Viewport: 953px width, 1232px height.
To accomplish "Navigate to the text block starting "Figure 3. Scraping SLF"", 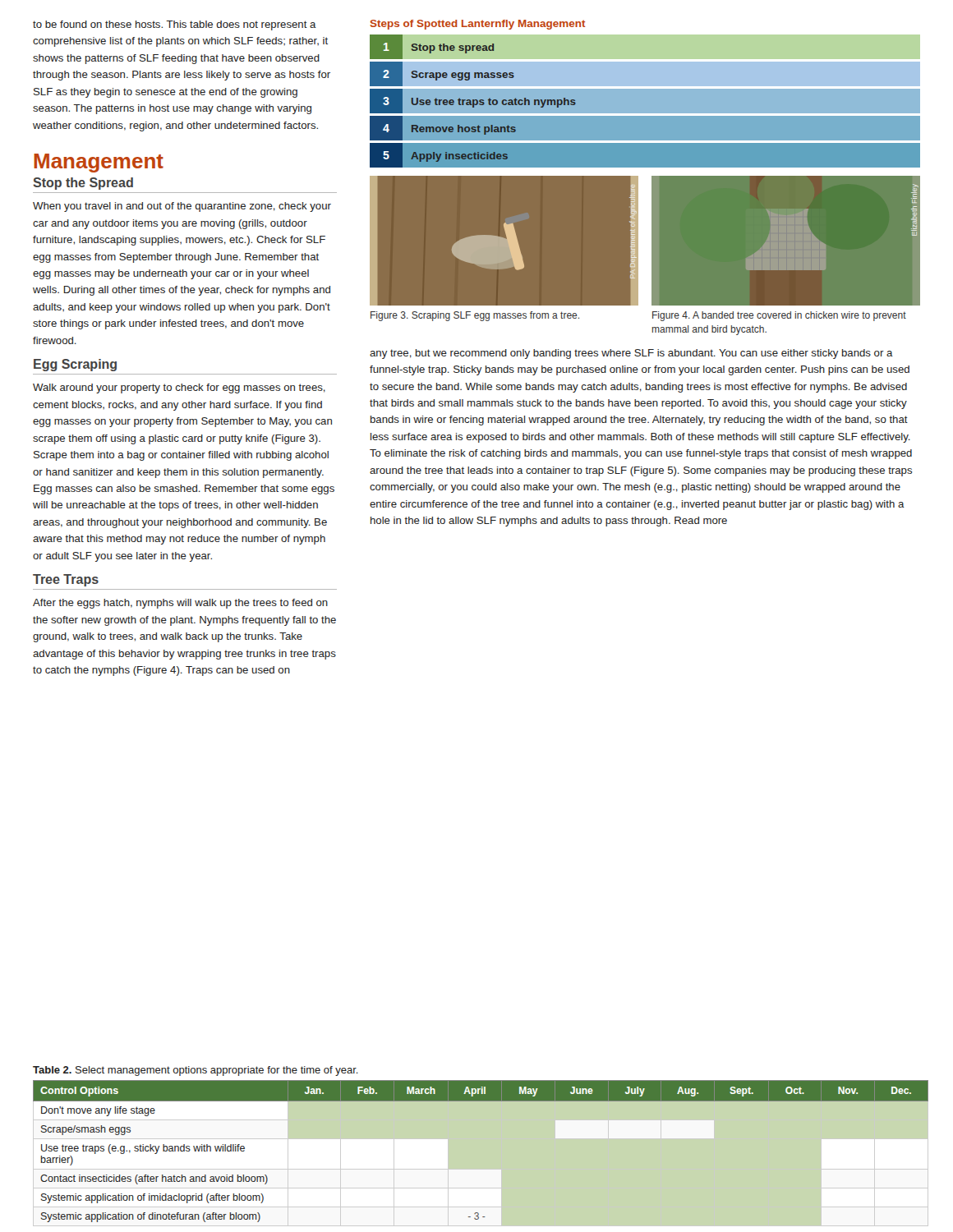I will (x=475, y=315).
